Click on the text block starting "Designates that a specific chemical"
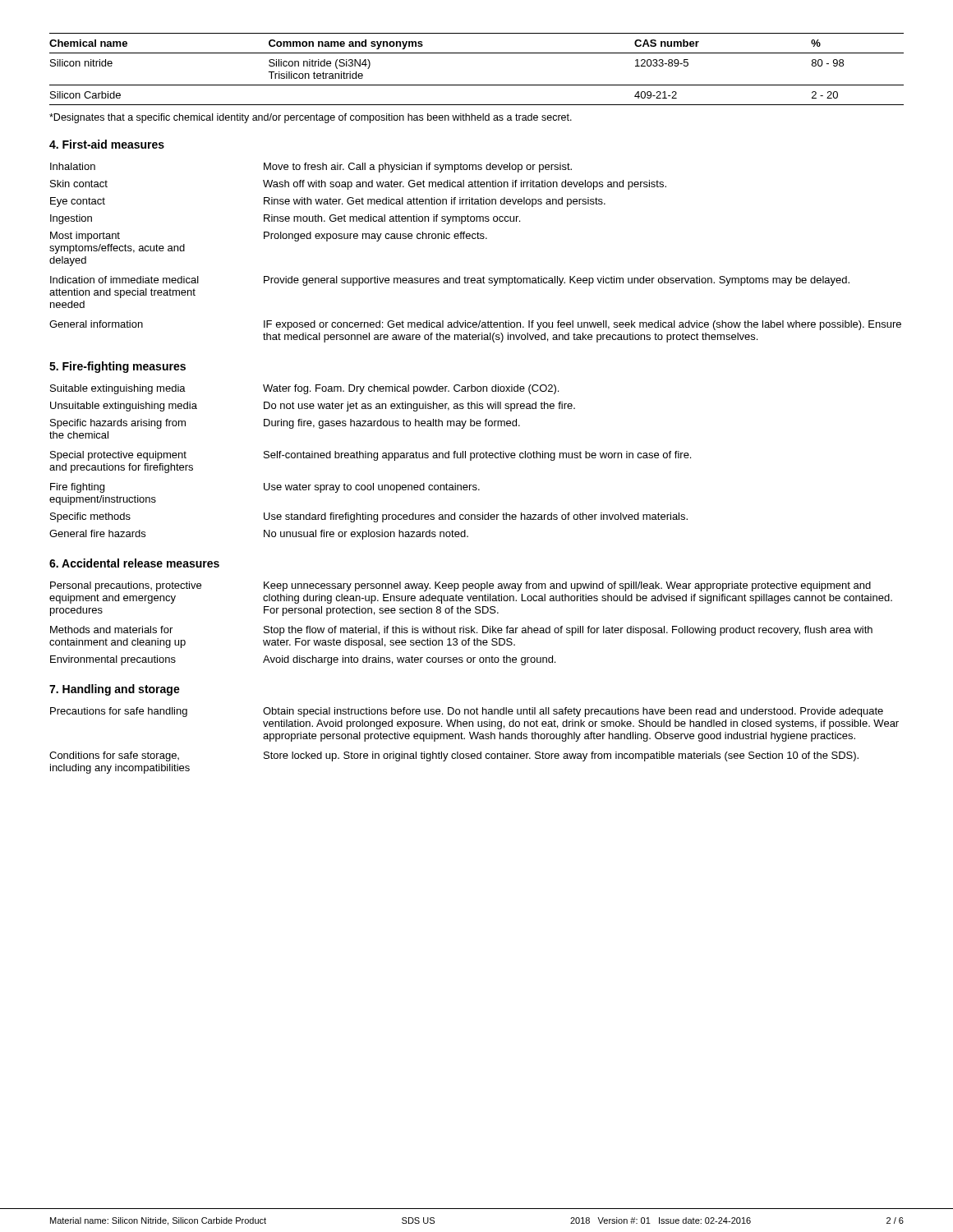 [311, 117]
